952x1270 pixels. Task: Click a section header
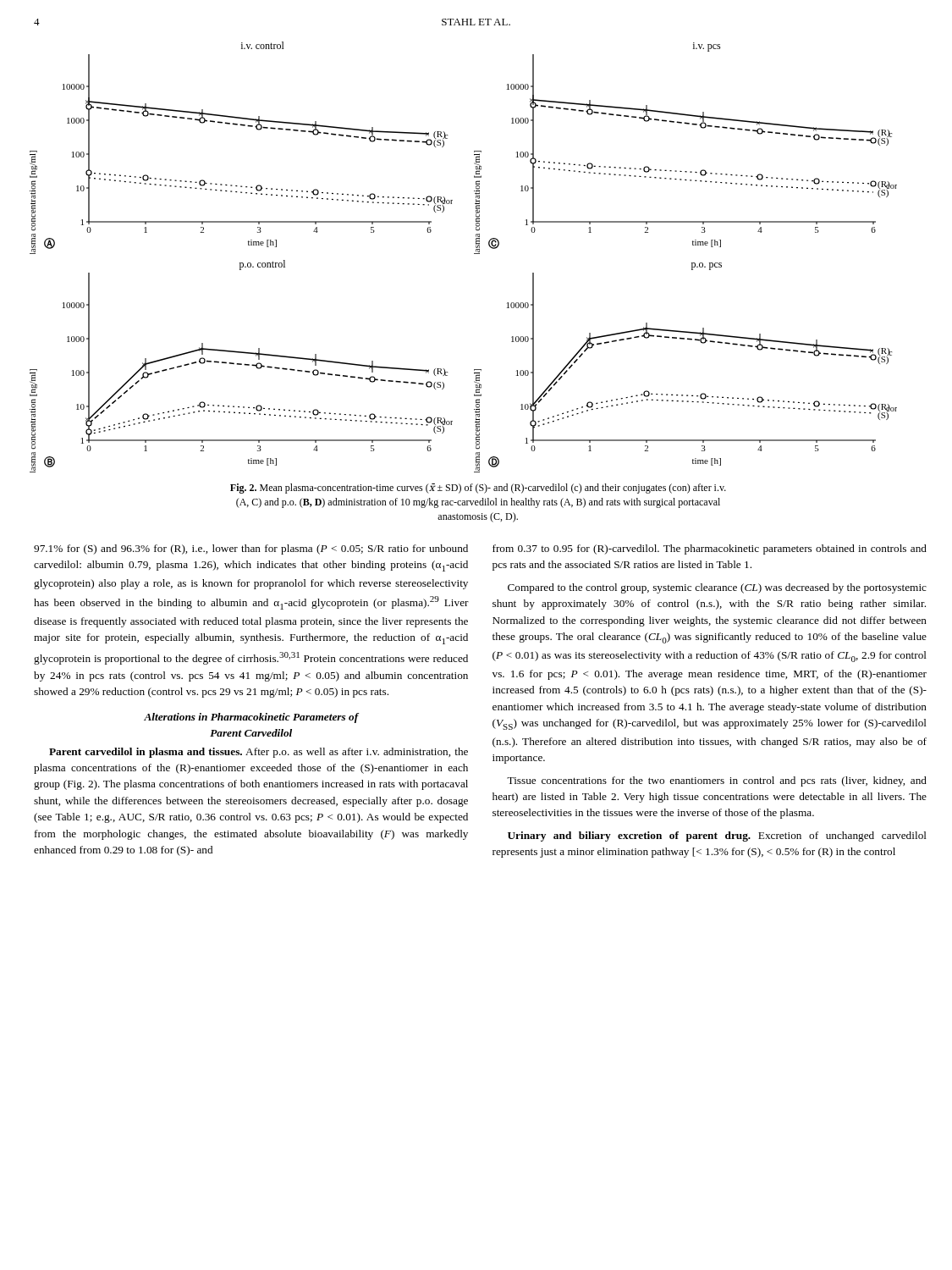tap(251, 725)
